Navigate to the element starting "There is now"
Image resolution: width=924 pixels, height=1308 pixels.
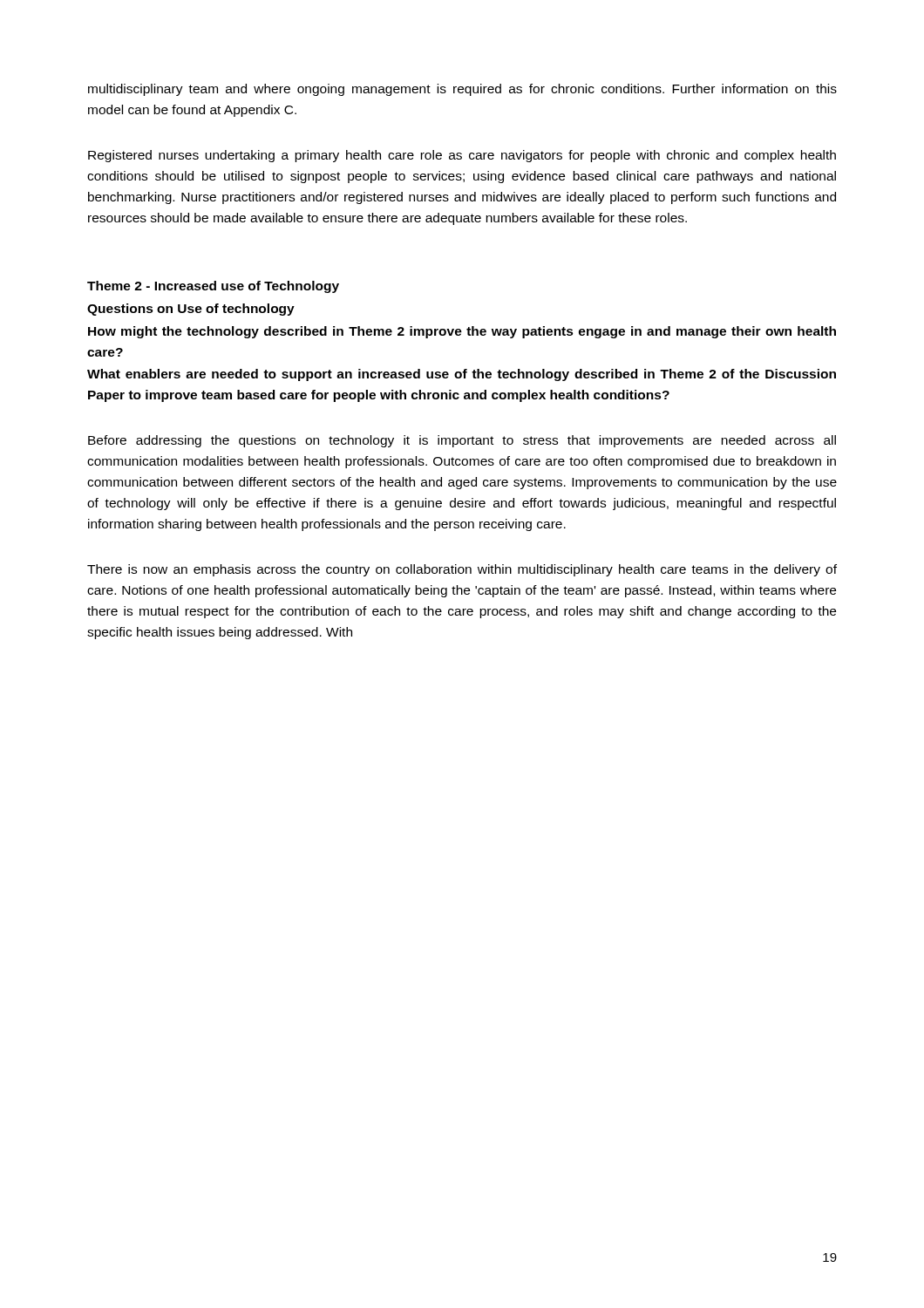point(462,600)
